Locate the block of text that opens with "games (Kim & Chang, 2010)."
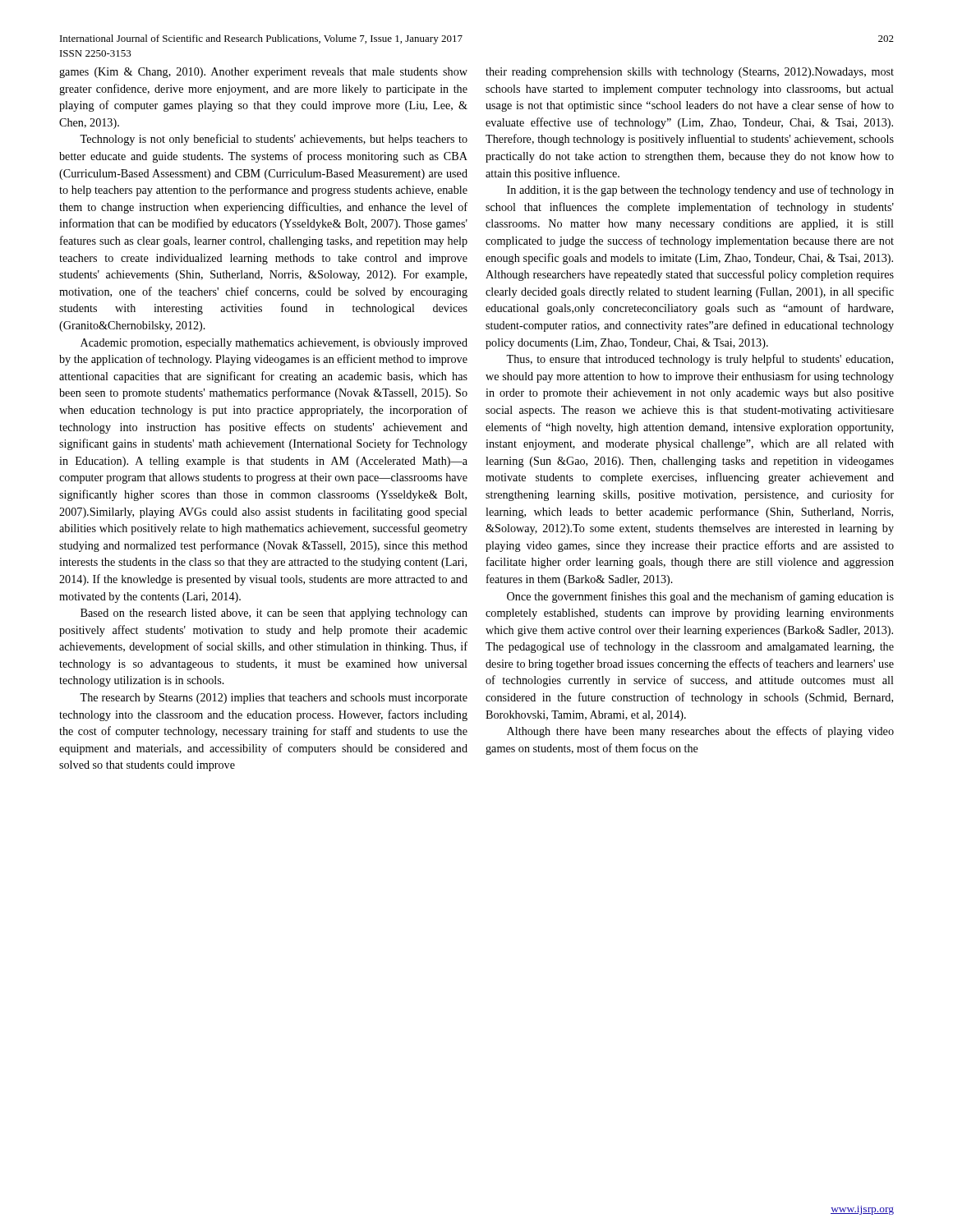 [263, 419]
